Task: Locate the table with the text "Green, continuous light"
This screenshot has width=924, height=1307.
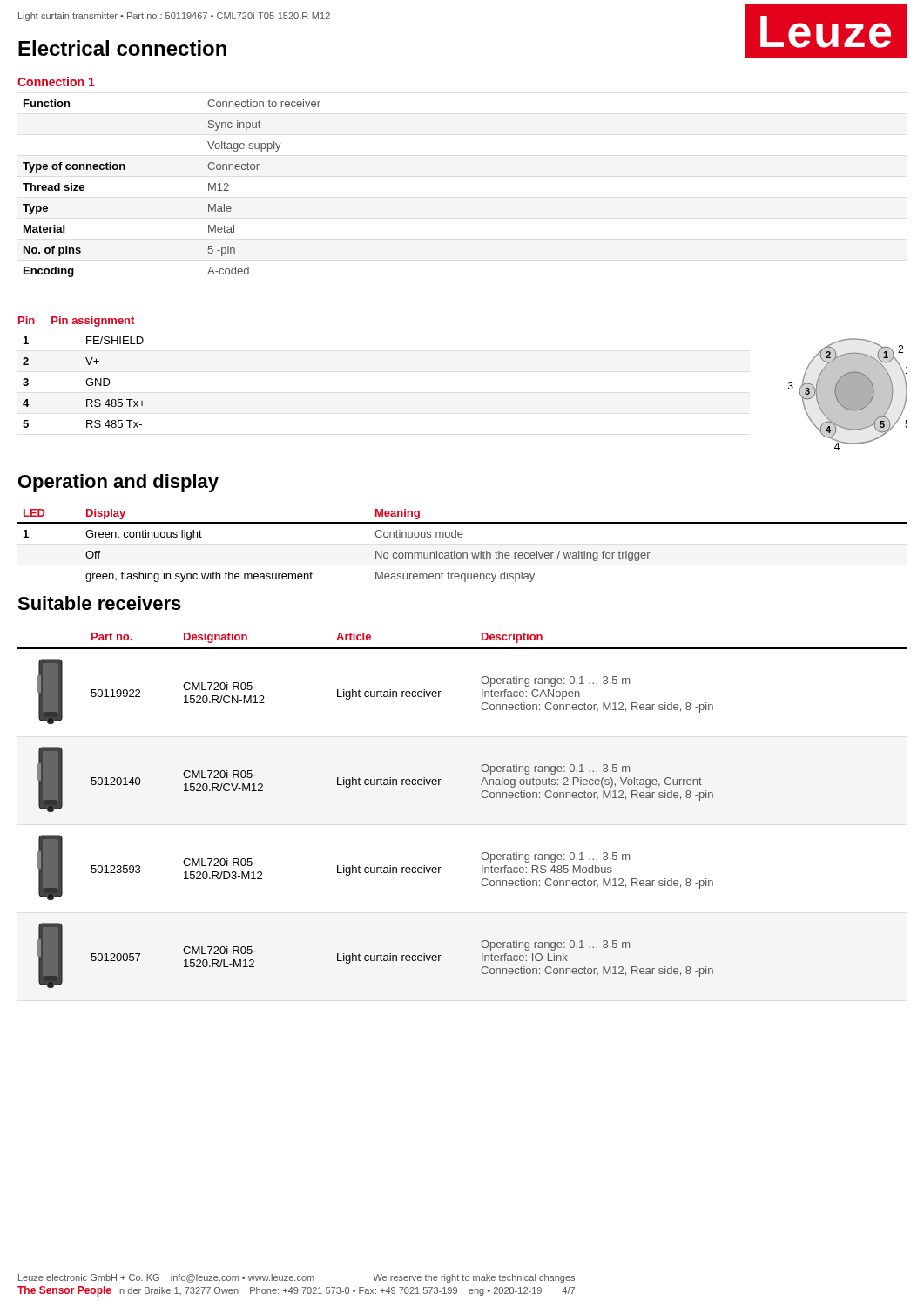Action: pyautogui.click(x=462, y=545)
